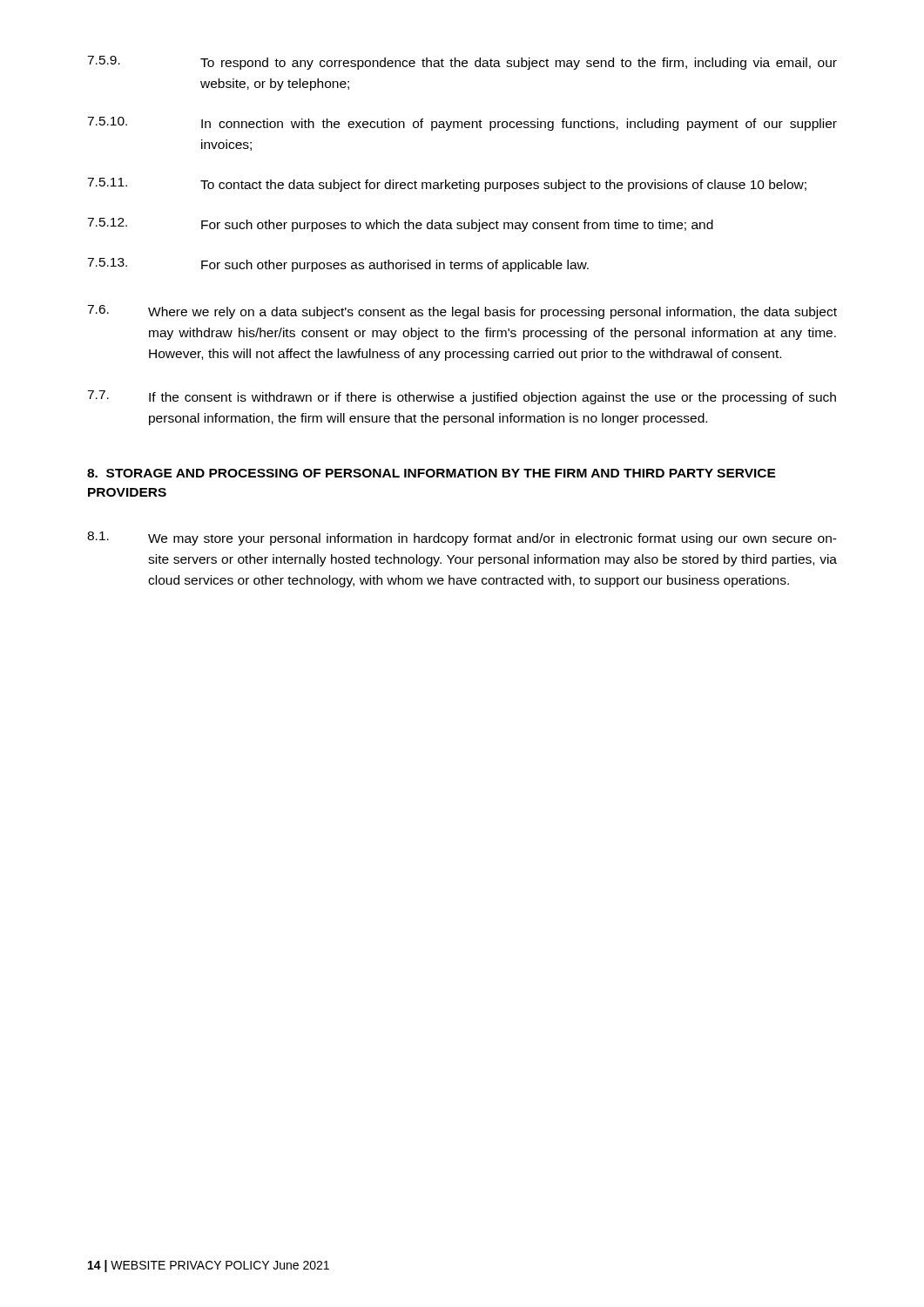Navigate to the block starting "7.5.11. To contact the data subject for direct"
The image size is (924, 1307).
click(462, 185)
